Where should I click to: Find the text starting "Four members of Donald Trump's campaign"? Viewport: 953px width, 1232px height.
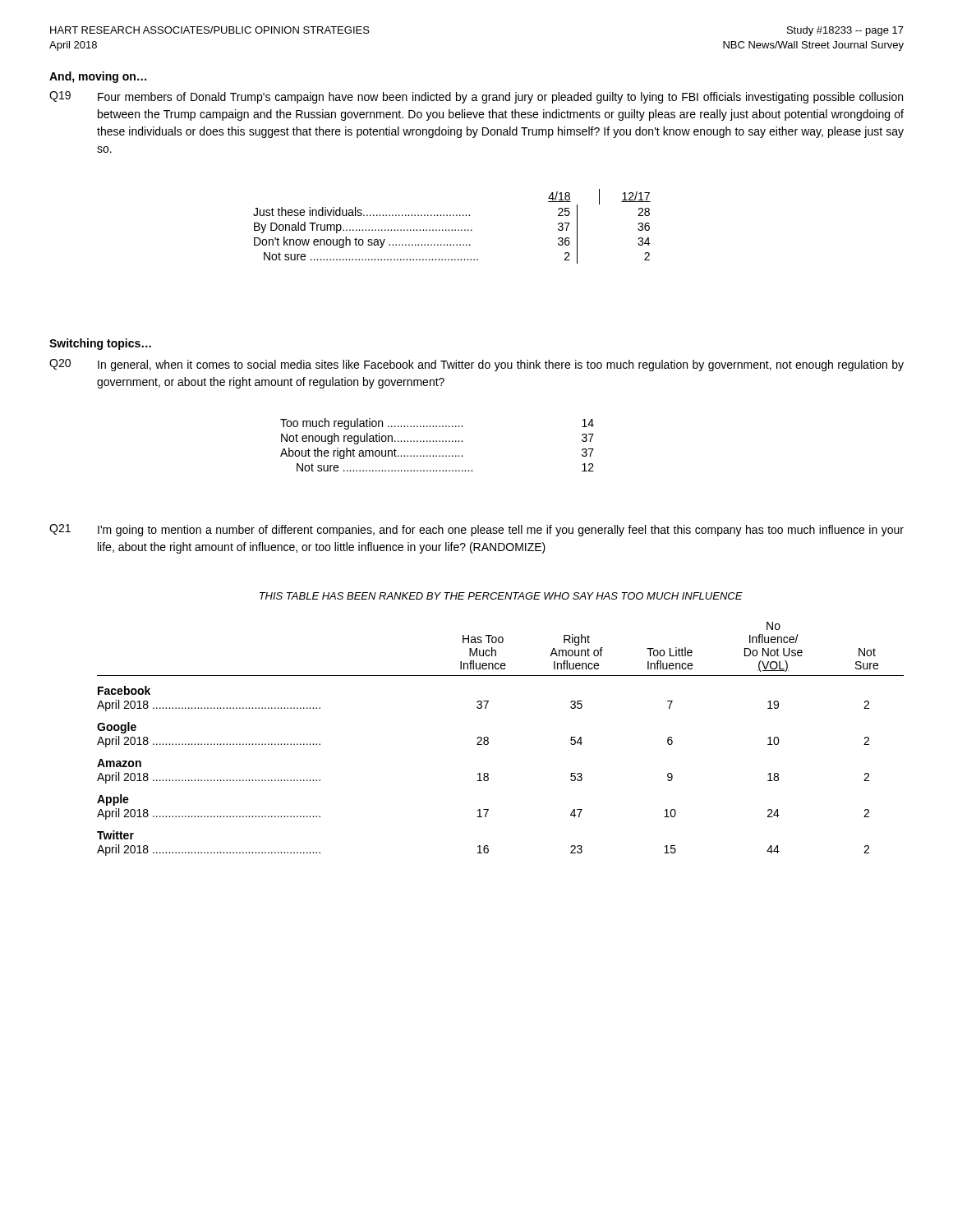pyautogui.click(x=500, y=123)
